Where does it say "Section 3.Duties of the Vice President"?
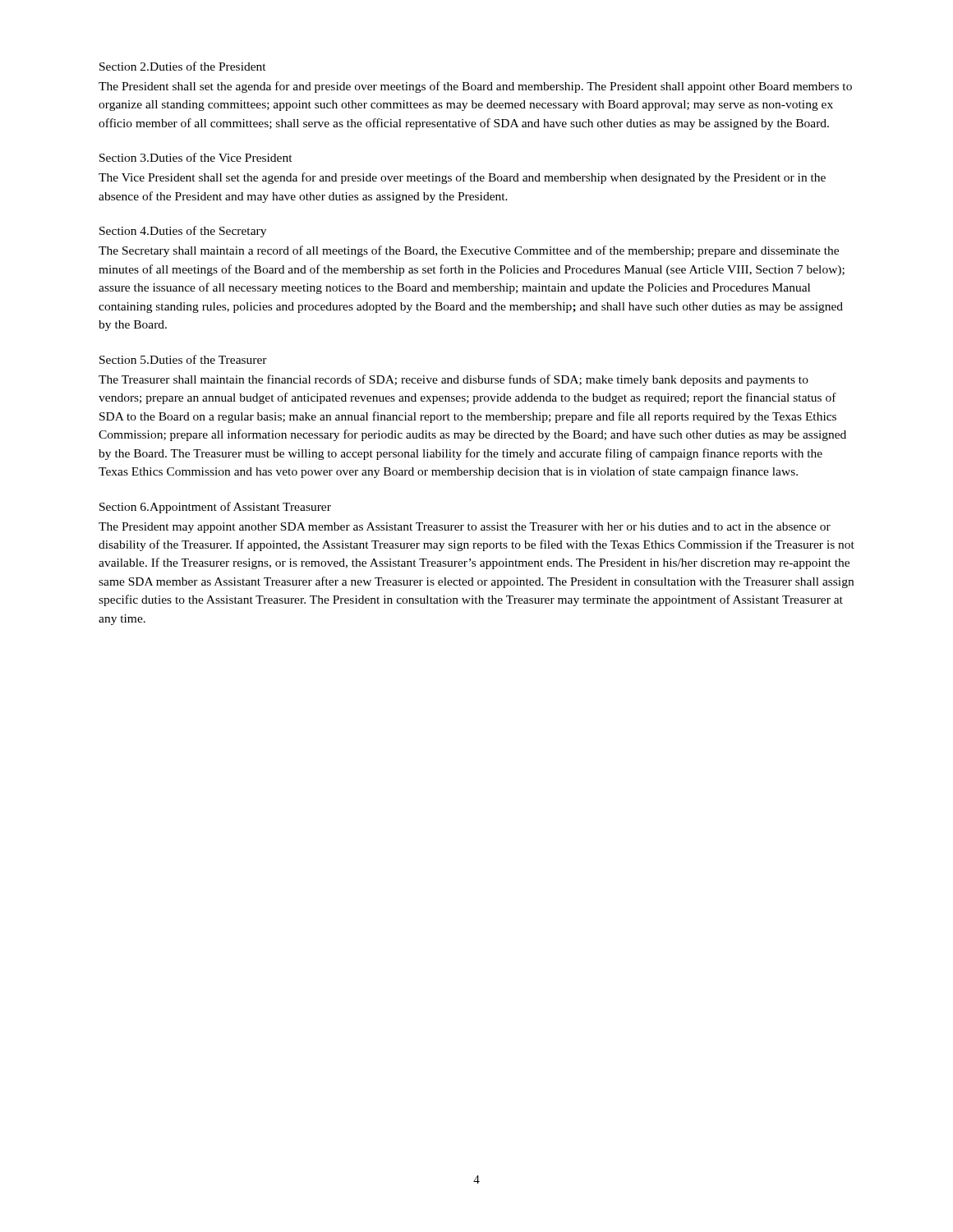The width and height of the screenshot is (953, 1232). pyautogui.click(x=195, y=158)
